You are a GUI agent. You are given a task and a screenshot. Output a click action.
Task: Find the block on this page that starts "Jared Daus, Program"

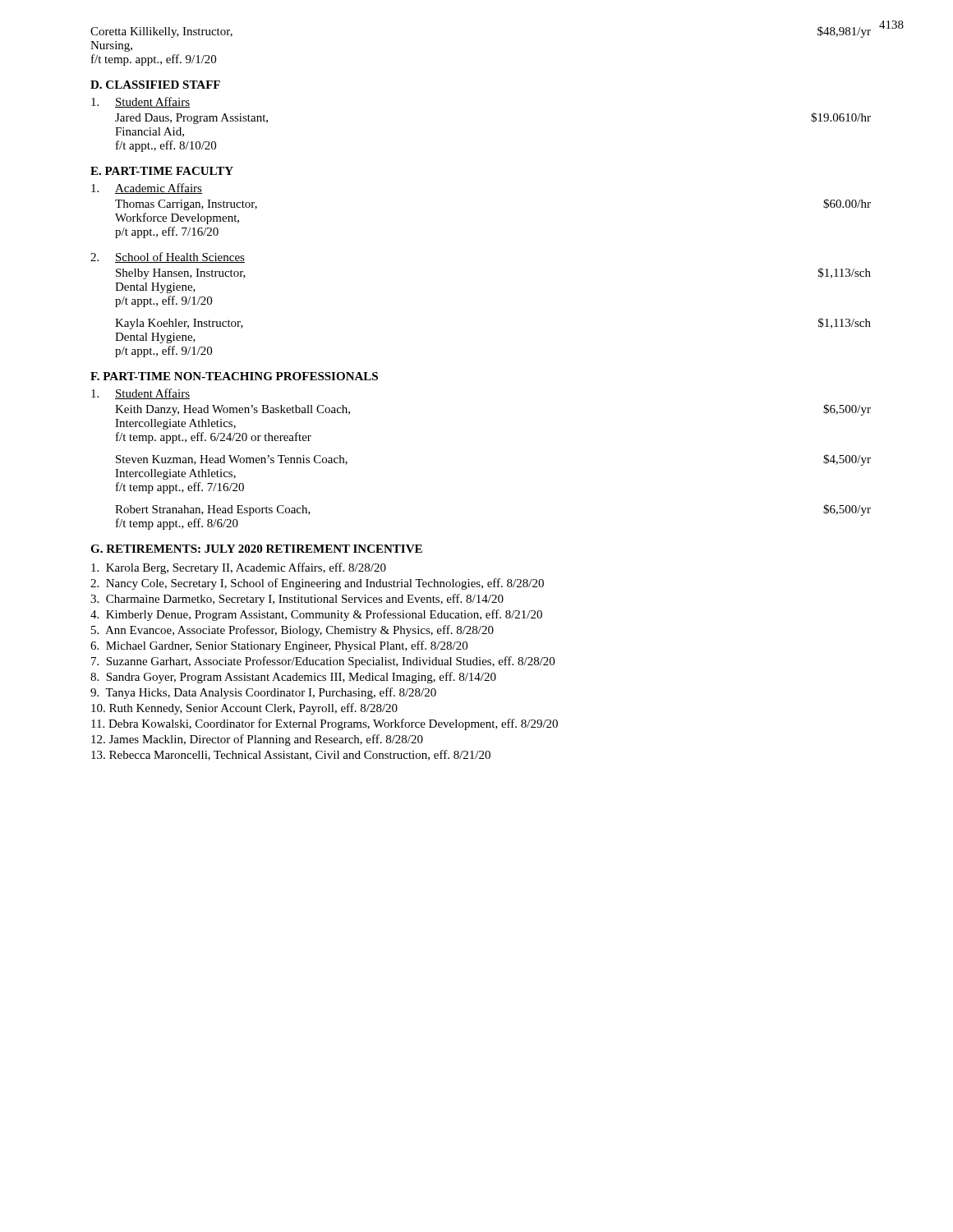click(x=184, y=118)
